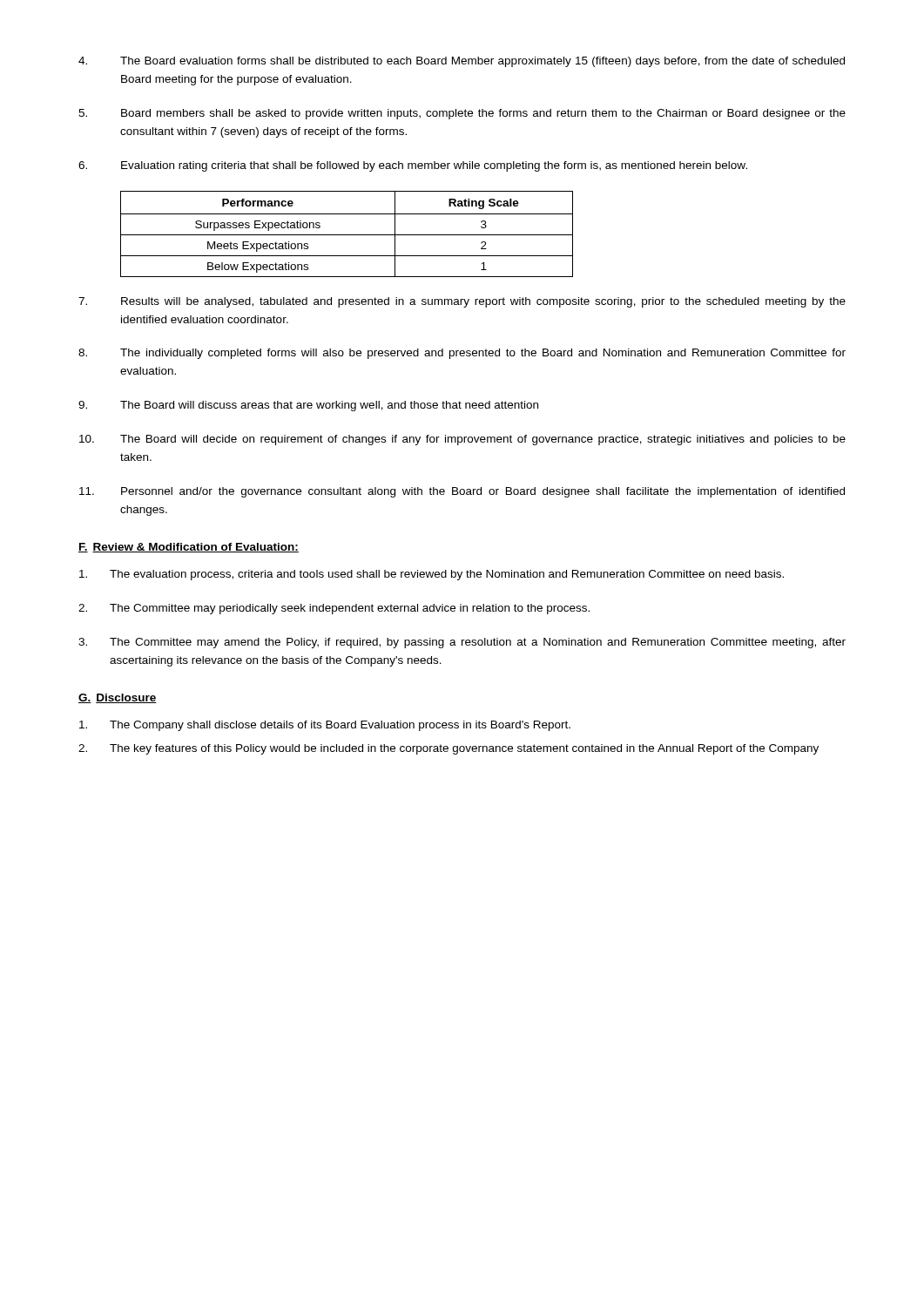Viewport: 924px width, 1307px height.
Task: Locate the list item containing "11. Personnel and/or the governance consultant along with"
Action: point(462,501)
